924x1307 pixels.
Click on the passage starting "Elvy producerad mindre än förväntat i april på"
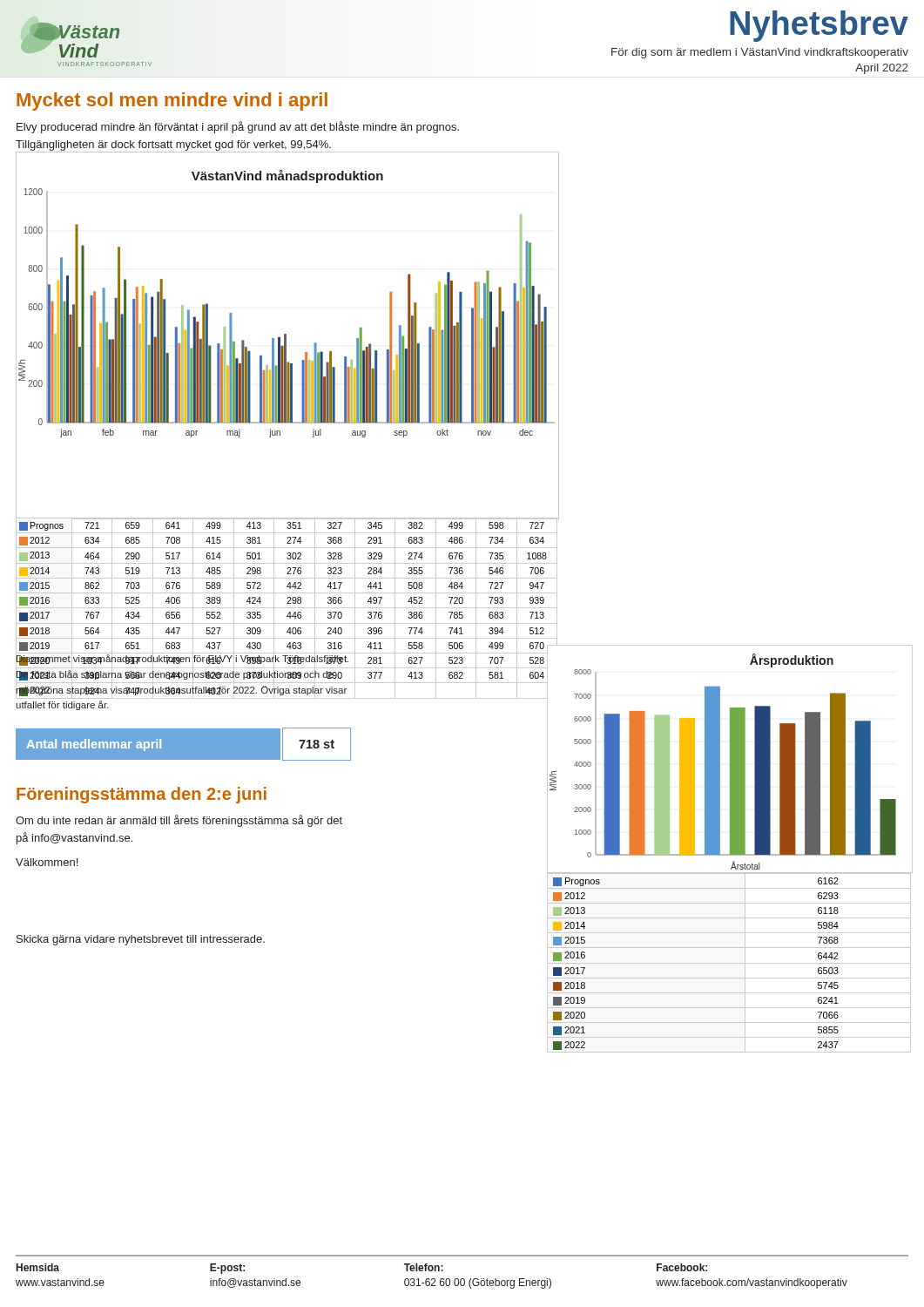click(238, 135)
